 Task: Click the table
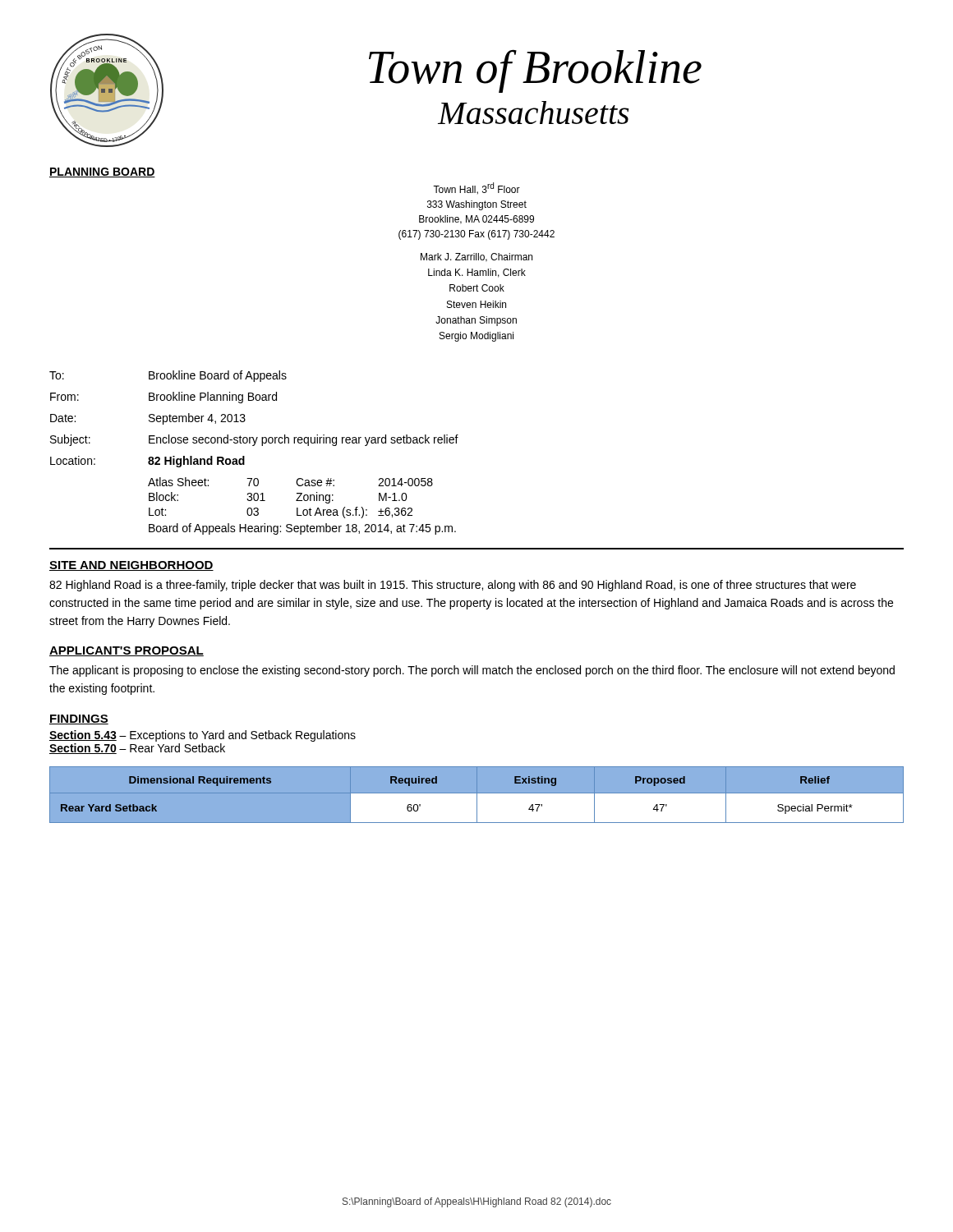(476, 794)
